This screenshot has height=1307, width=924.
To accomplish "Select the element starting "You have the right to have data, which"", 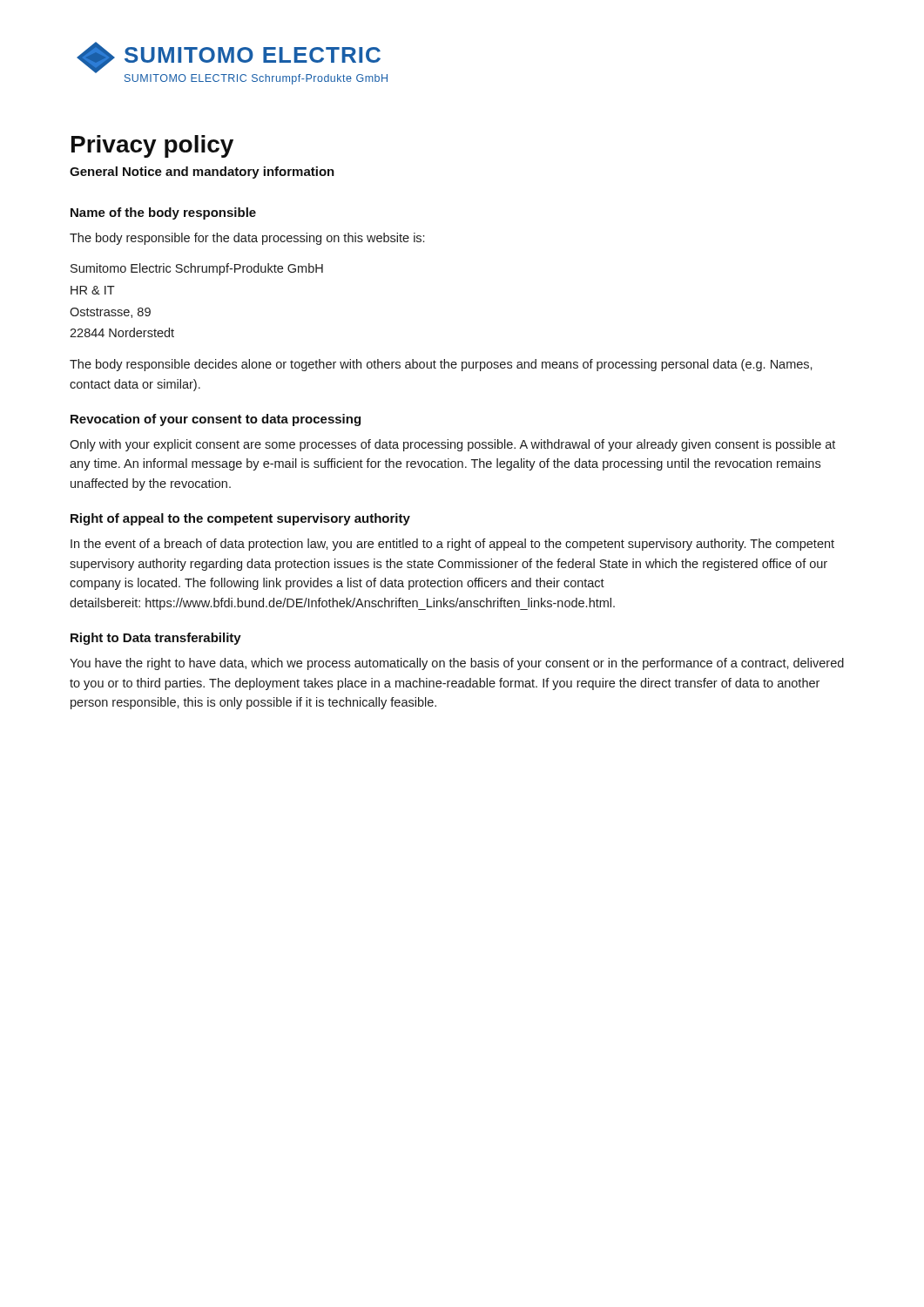I will pos(457,683).
